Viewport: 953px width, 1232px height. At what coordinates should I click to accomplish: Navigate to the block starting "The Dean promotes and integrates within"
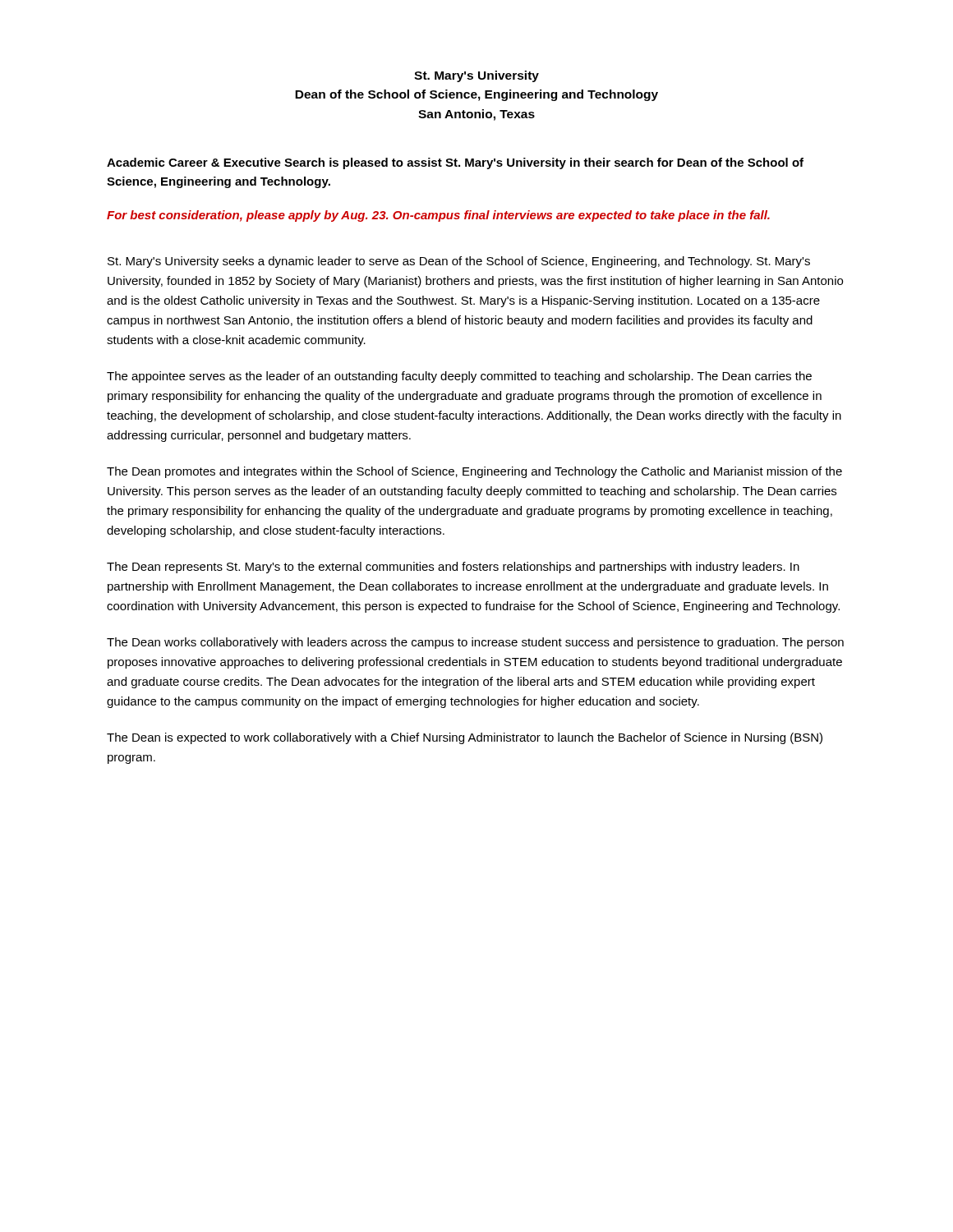pos(475,500)
